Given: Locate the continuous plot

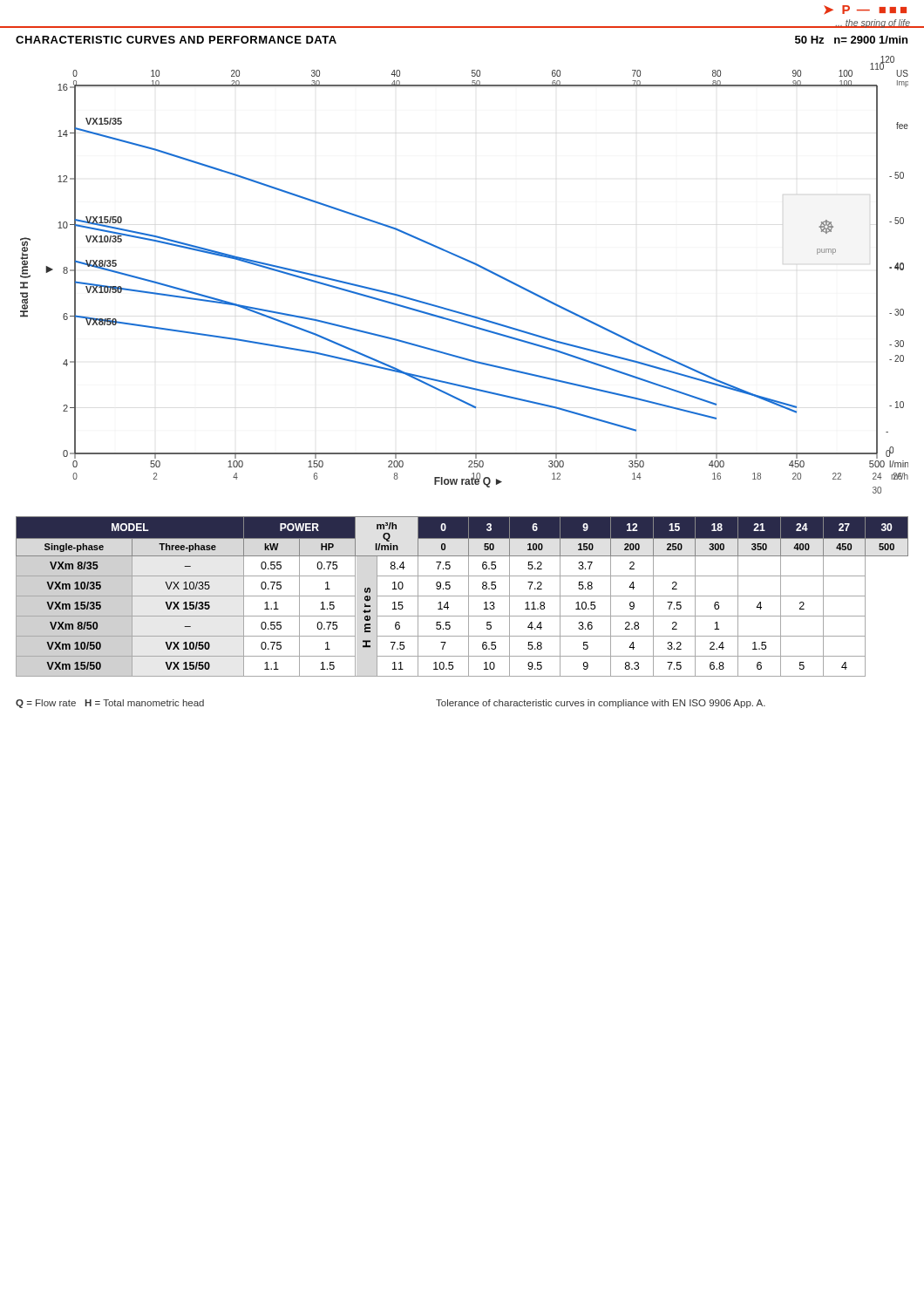Looking at the screenshot, I should 462,273.
